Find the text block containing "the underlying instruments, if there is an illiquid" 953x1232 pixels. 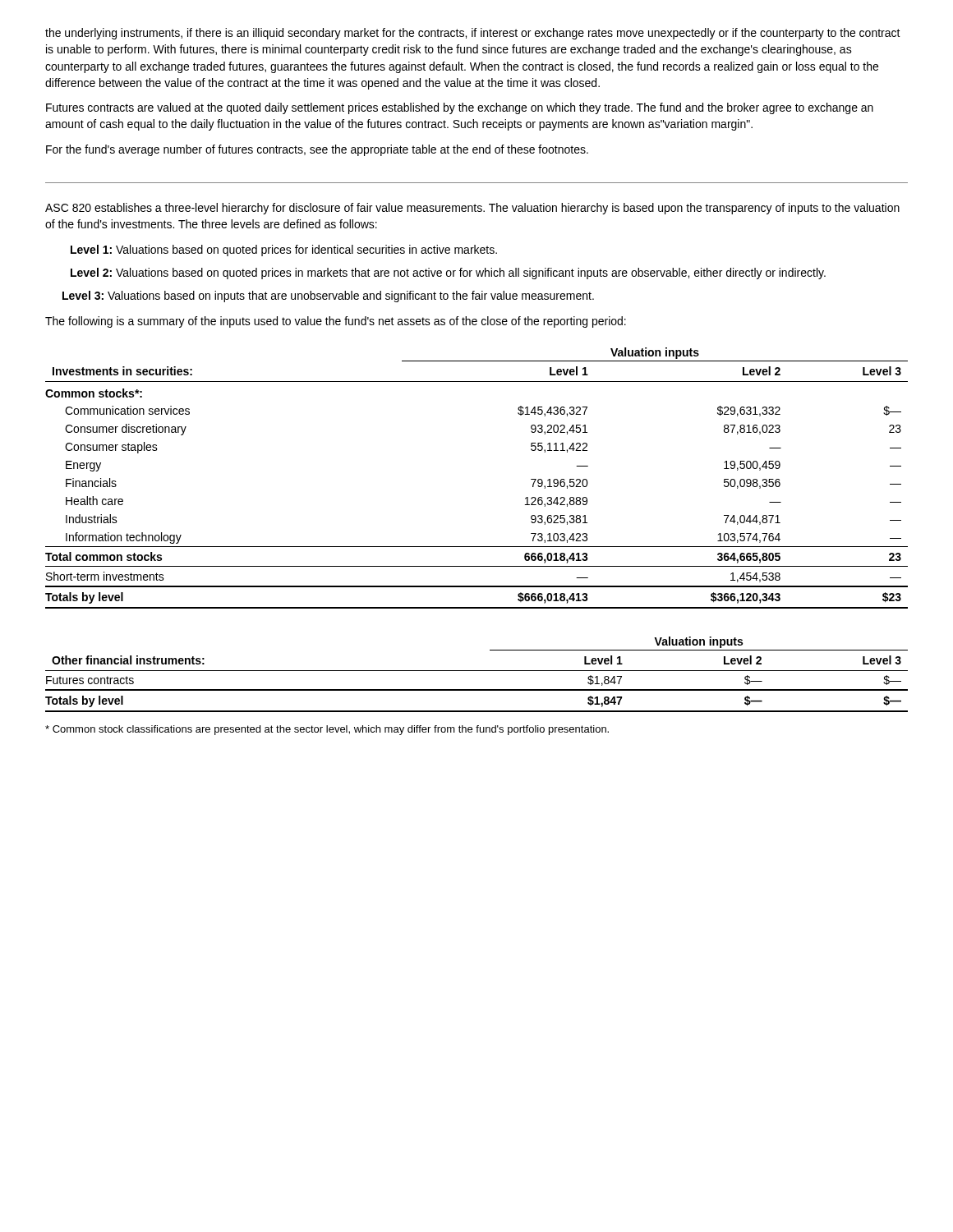pyautogui.click(x=476, y=58)
